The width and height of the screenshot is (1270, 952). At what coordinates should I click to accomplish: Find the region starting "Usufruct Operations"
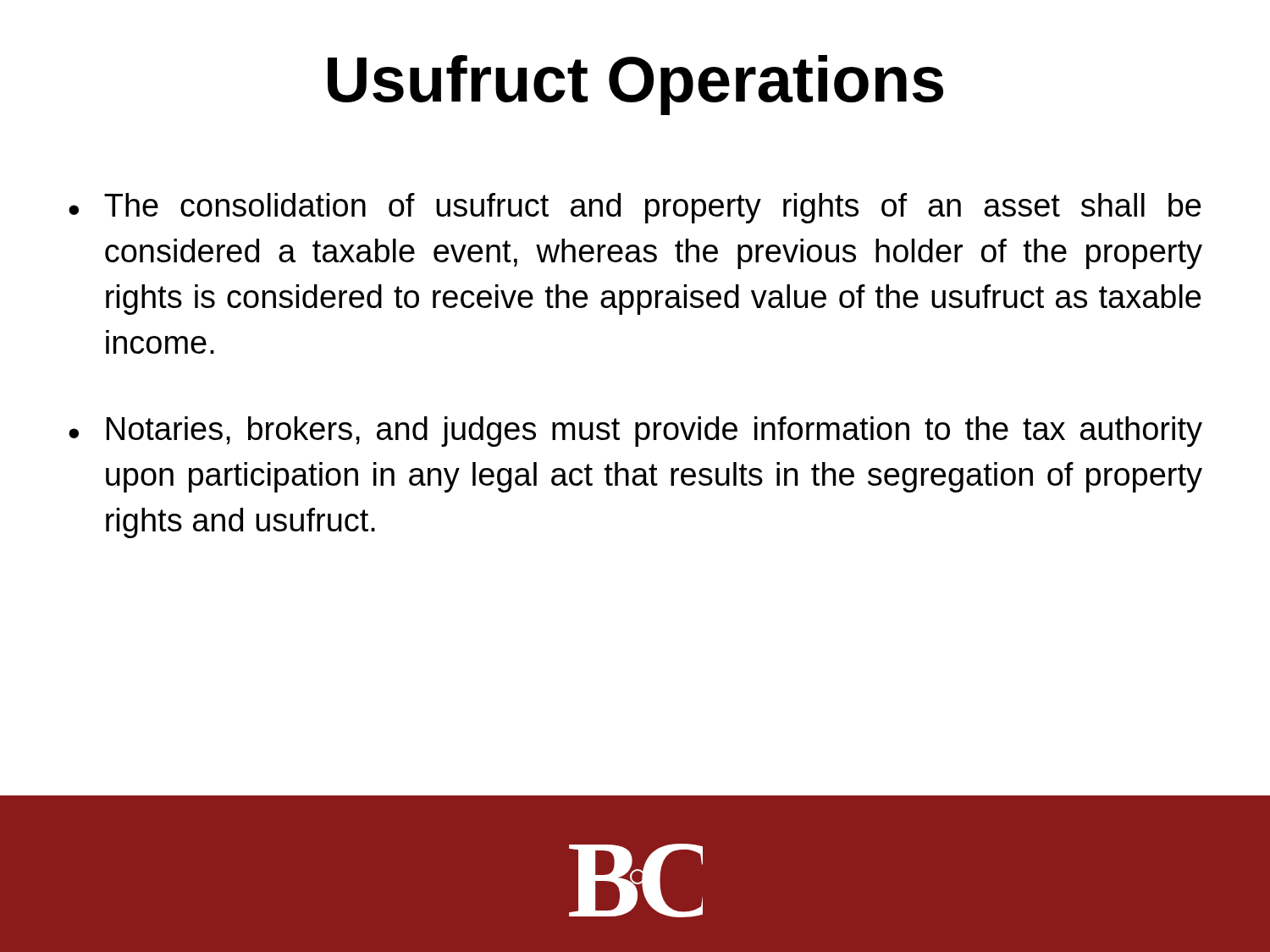[635, 88]
